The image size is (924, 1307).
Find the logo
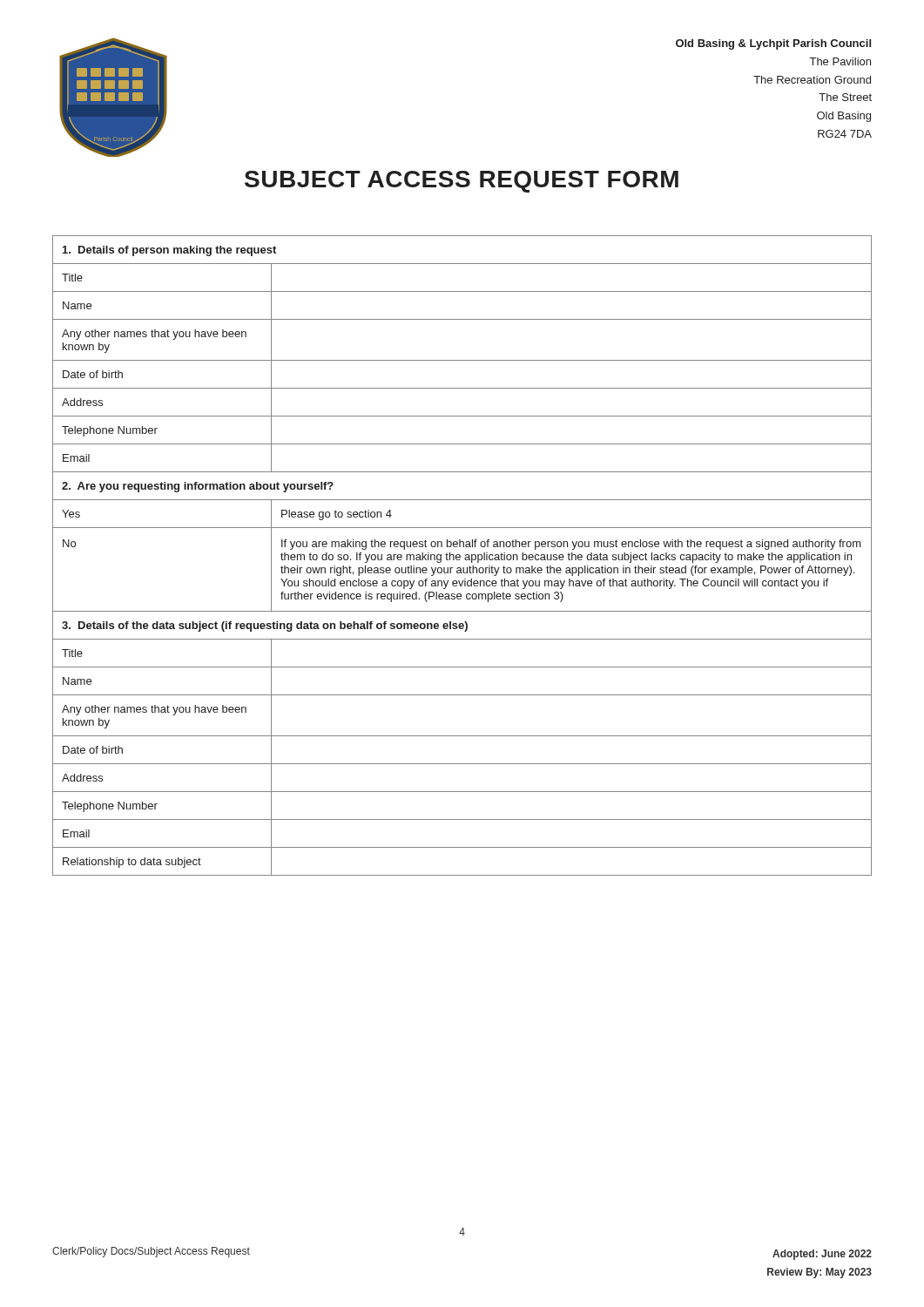pos(122,97)
